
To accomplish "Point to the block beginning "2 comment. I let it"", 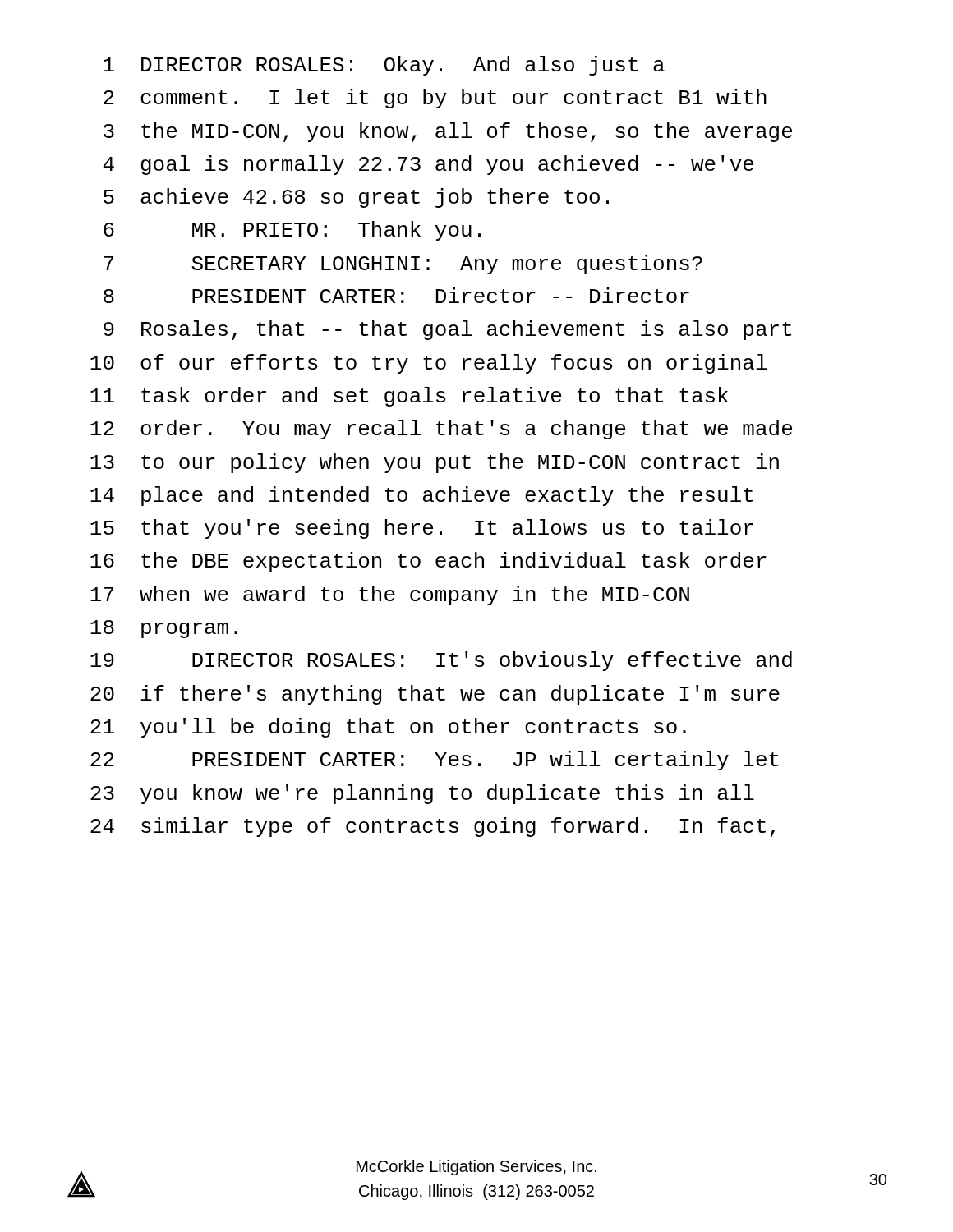I will point(476,99).
